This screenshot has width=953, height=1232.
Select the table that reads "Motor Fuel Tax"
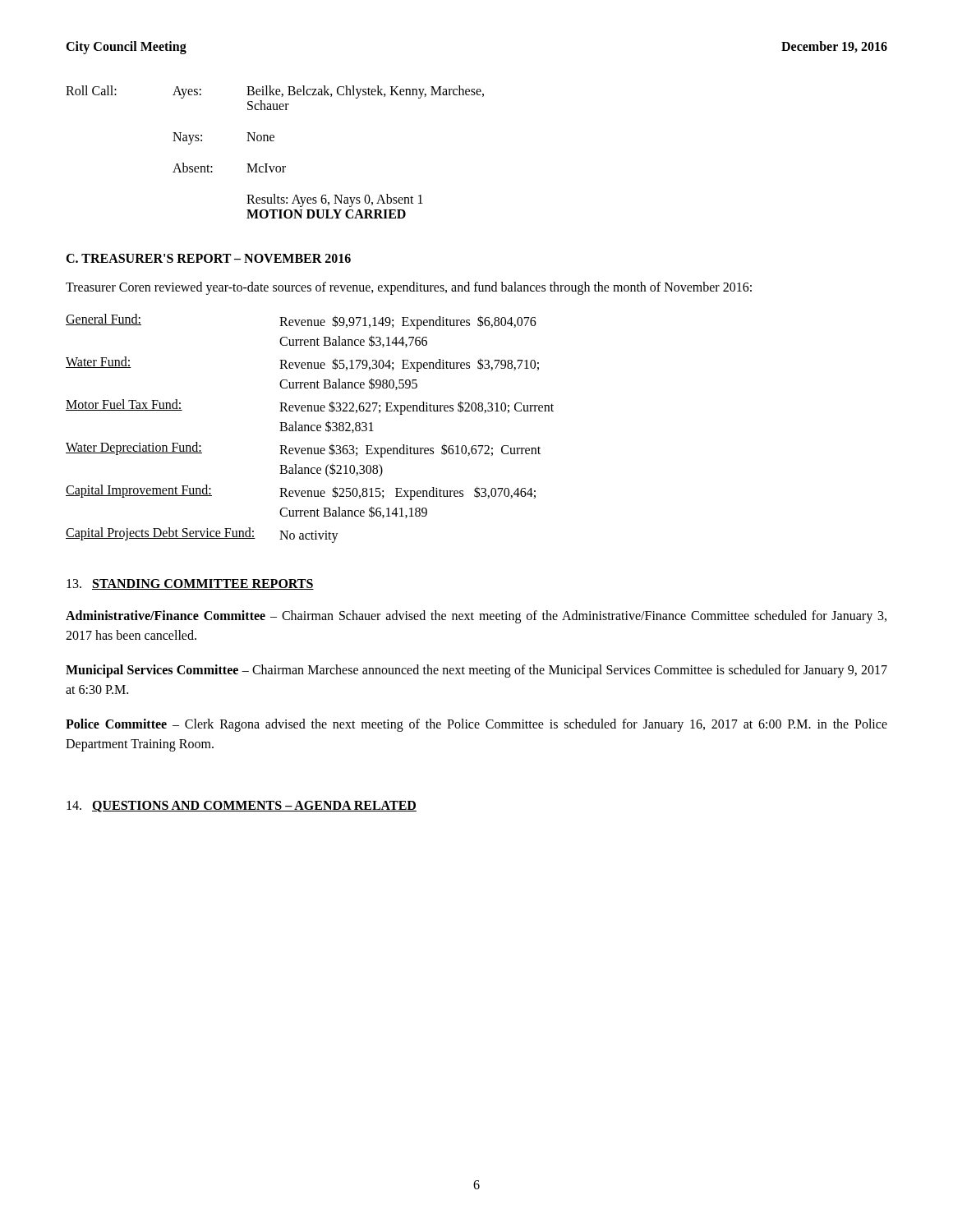(476, 429)
